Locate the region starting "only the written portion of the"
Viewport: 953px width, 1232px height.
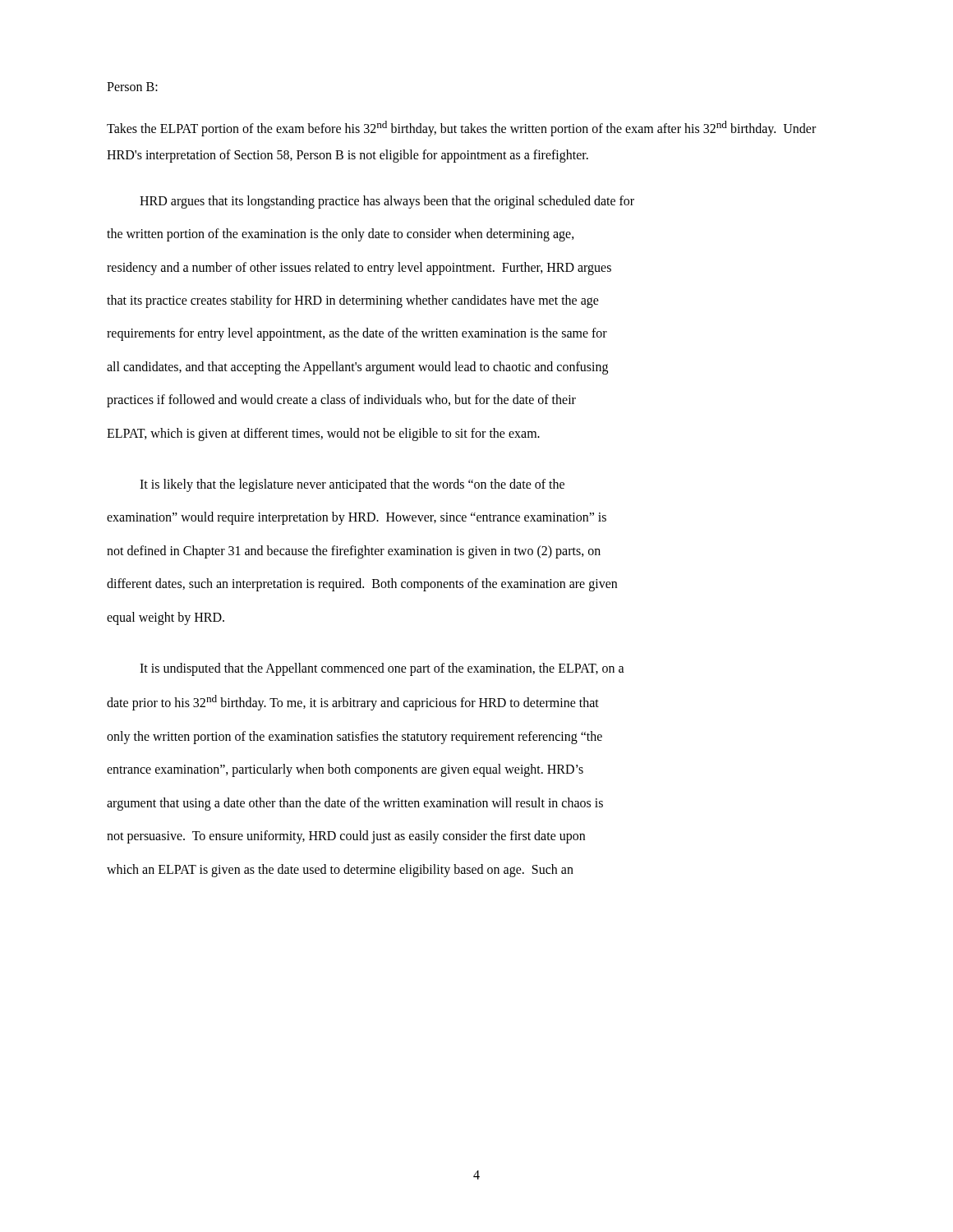click(355, 736)
